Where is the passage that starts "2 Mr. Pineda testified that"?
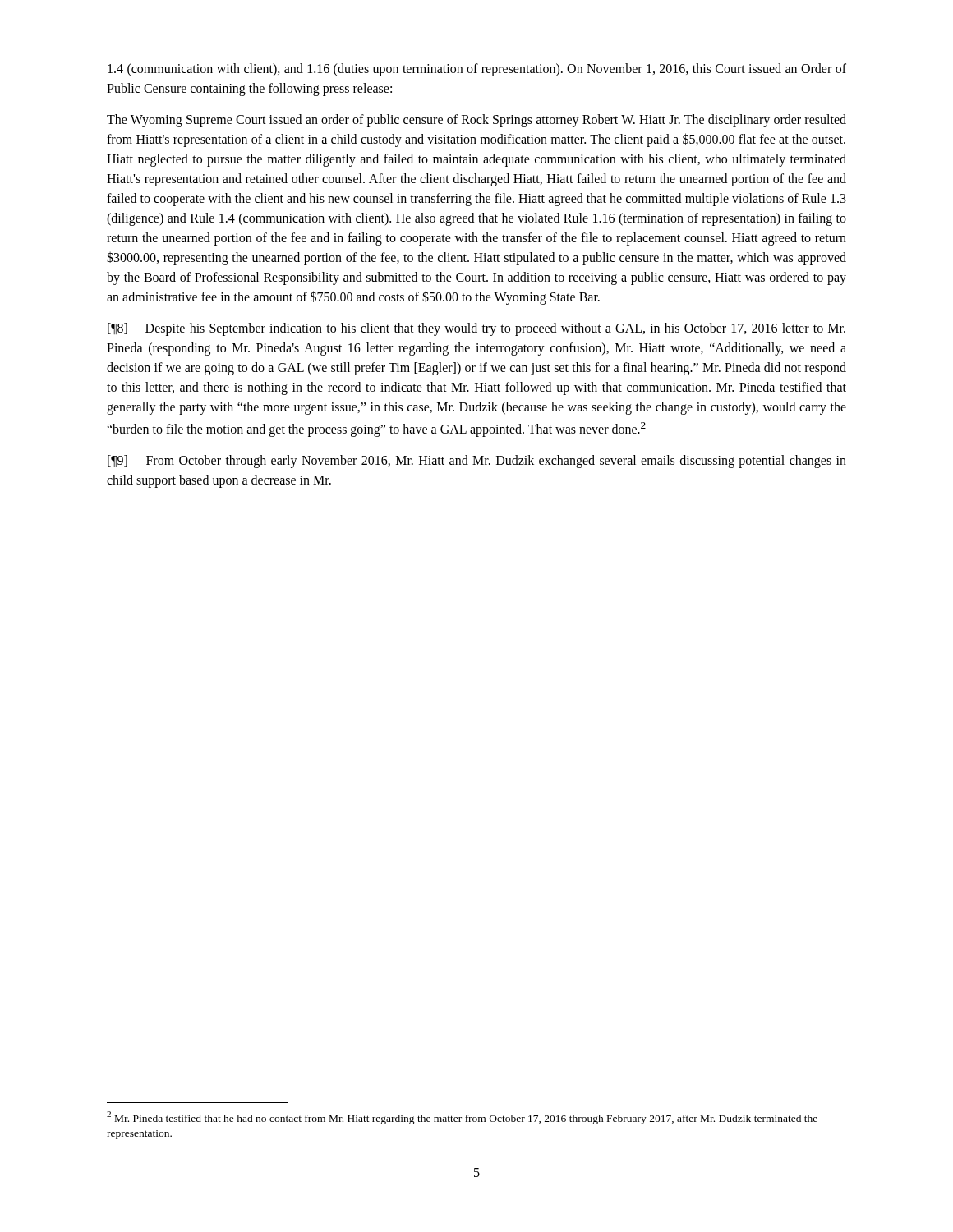Image resolution: width=953 pixels, height=1232 pixels. pos(462,1124)
